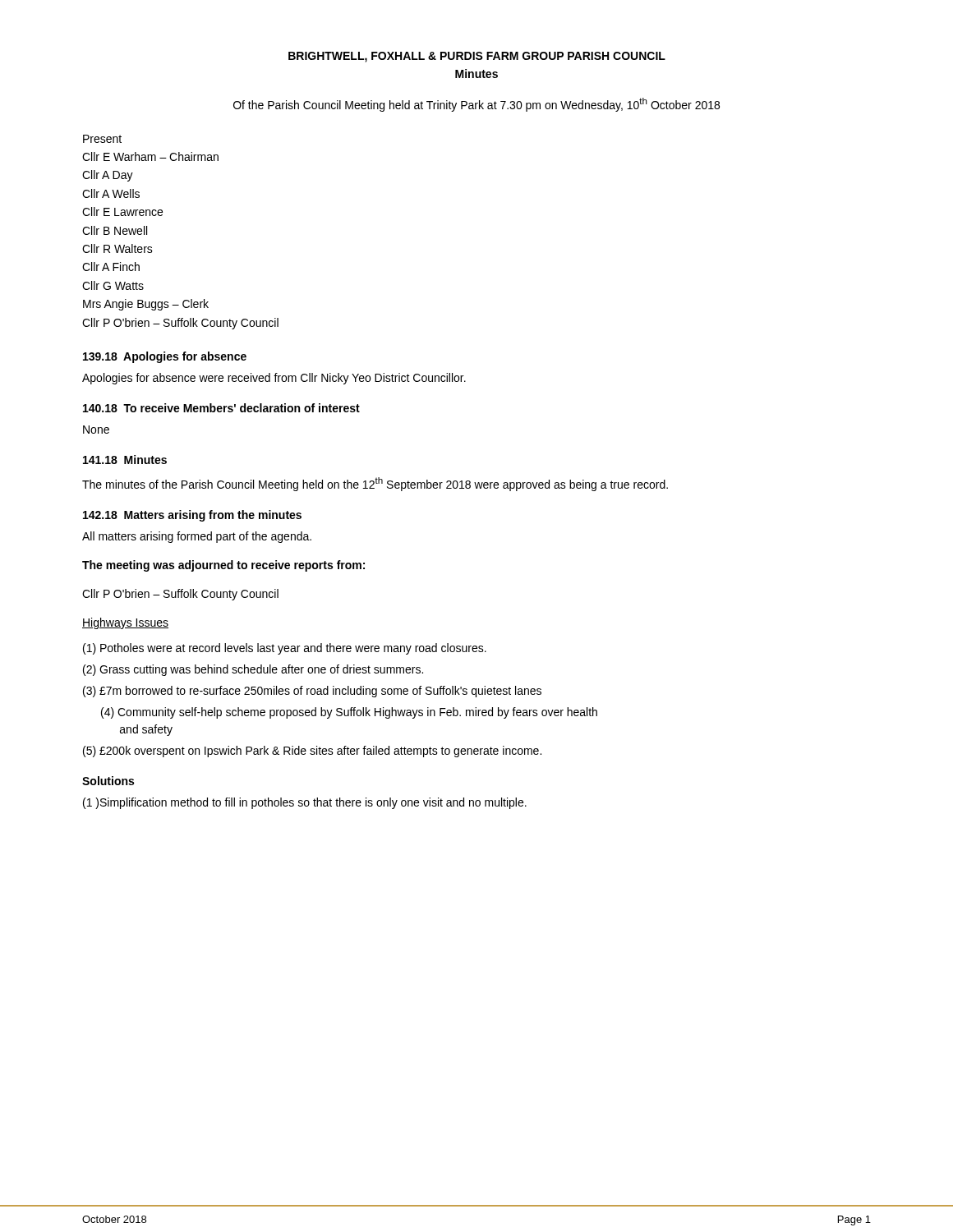Viewport: 953px width, 1232px height.
Task: Find the text block that says "The minutes of the Parish Council Meeting"
Action: point(375,483)
